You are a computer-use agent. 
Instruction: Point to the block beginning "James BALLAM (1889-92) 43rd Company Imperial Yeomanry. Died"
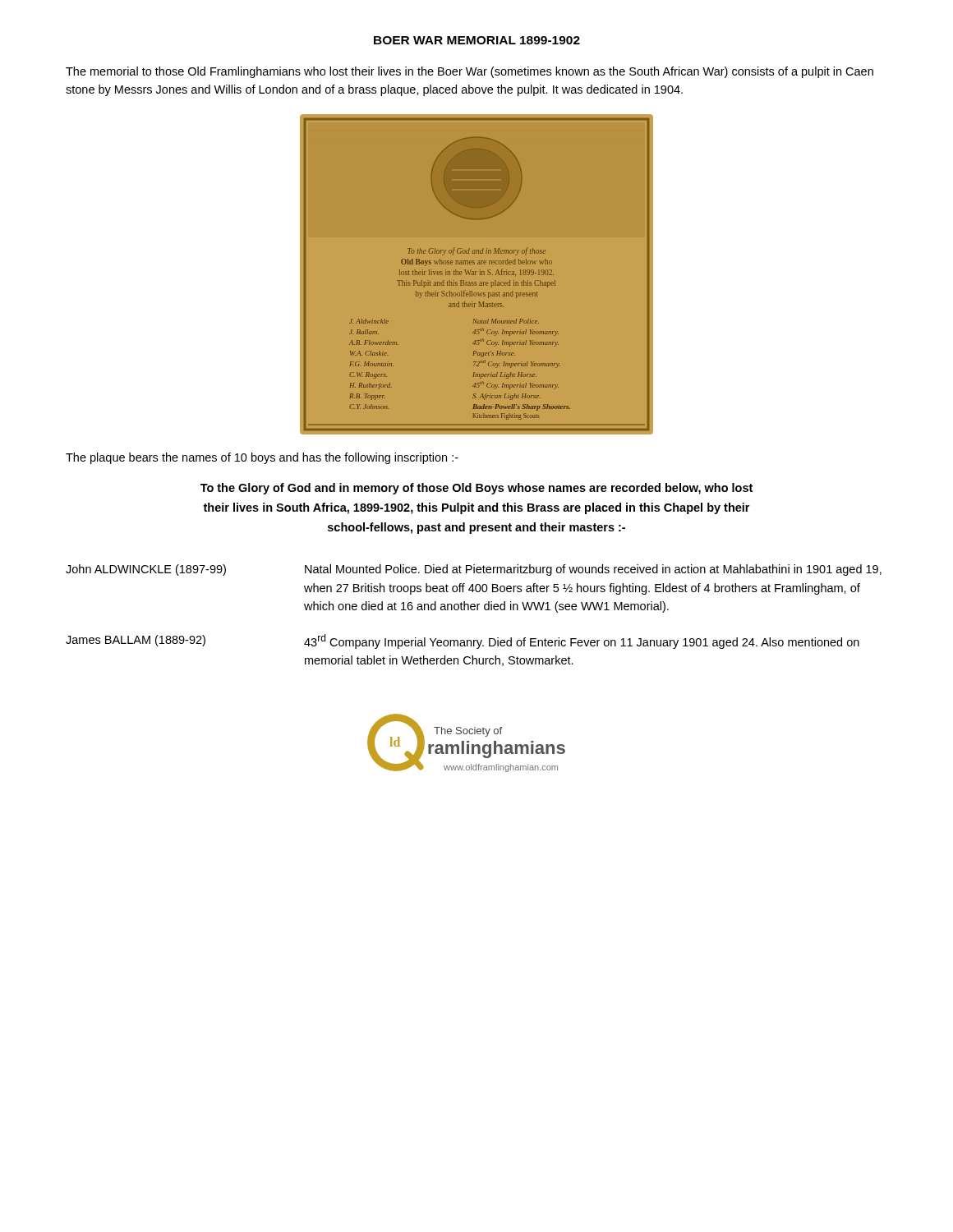point(476,650)
